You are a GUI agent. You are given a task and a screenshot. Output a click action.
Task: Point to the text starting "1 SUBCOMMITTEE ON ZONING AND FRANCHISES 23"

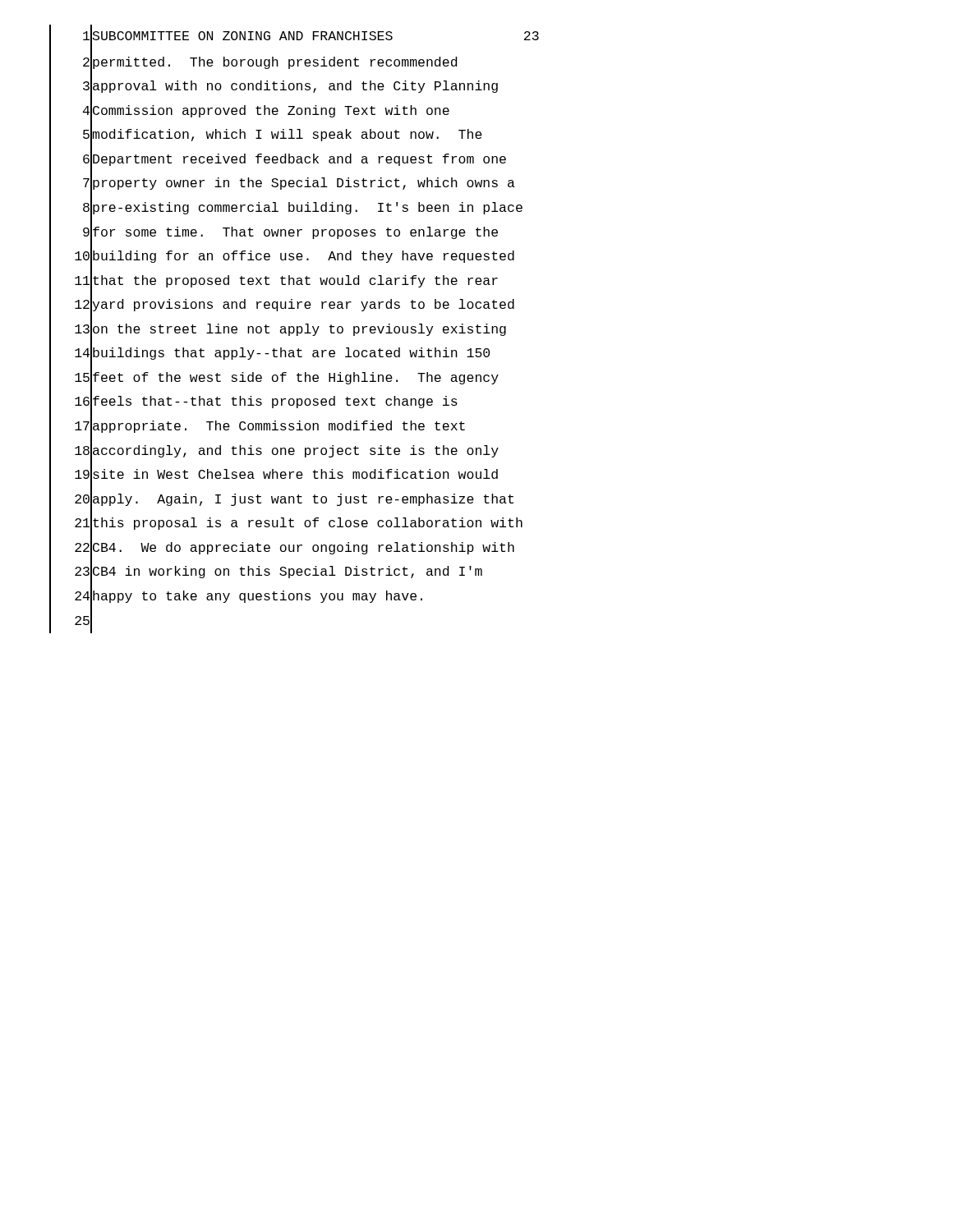[485, 329]
